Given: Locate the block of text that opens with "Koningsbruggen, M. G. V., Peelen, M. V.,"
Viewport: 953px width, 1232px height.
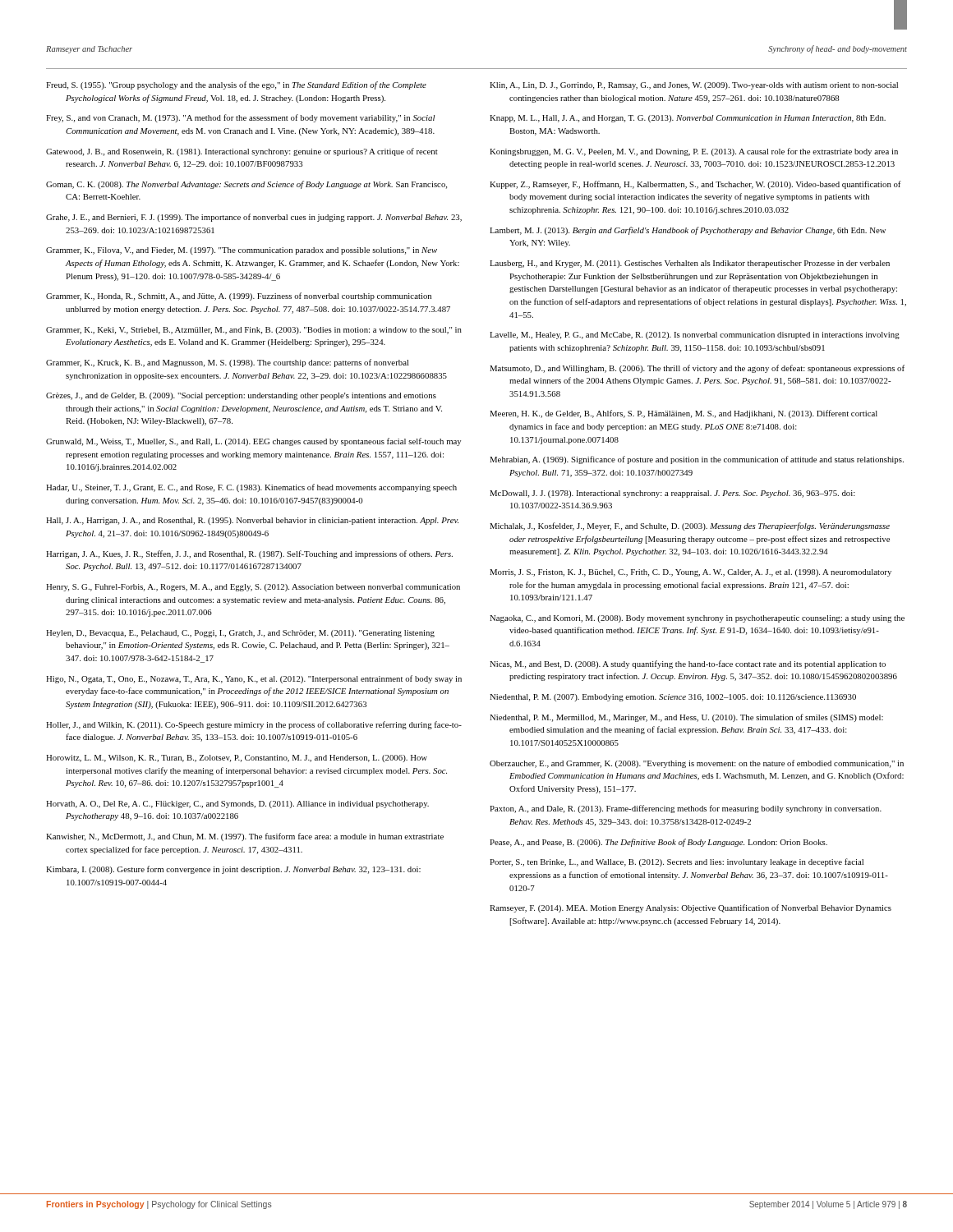Looking at the screenshot, I should (694, 157).
